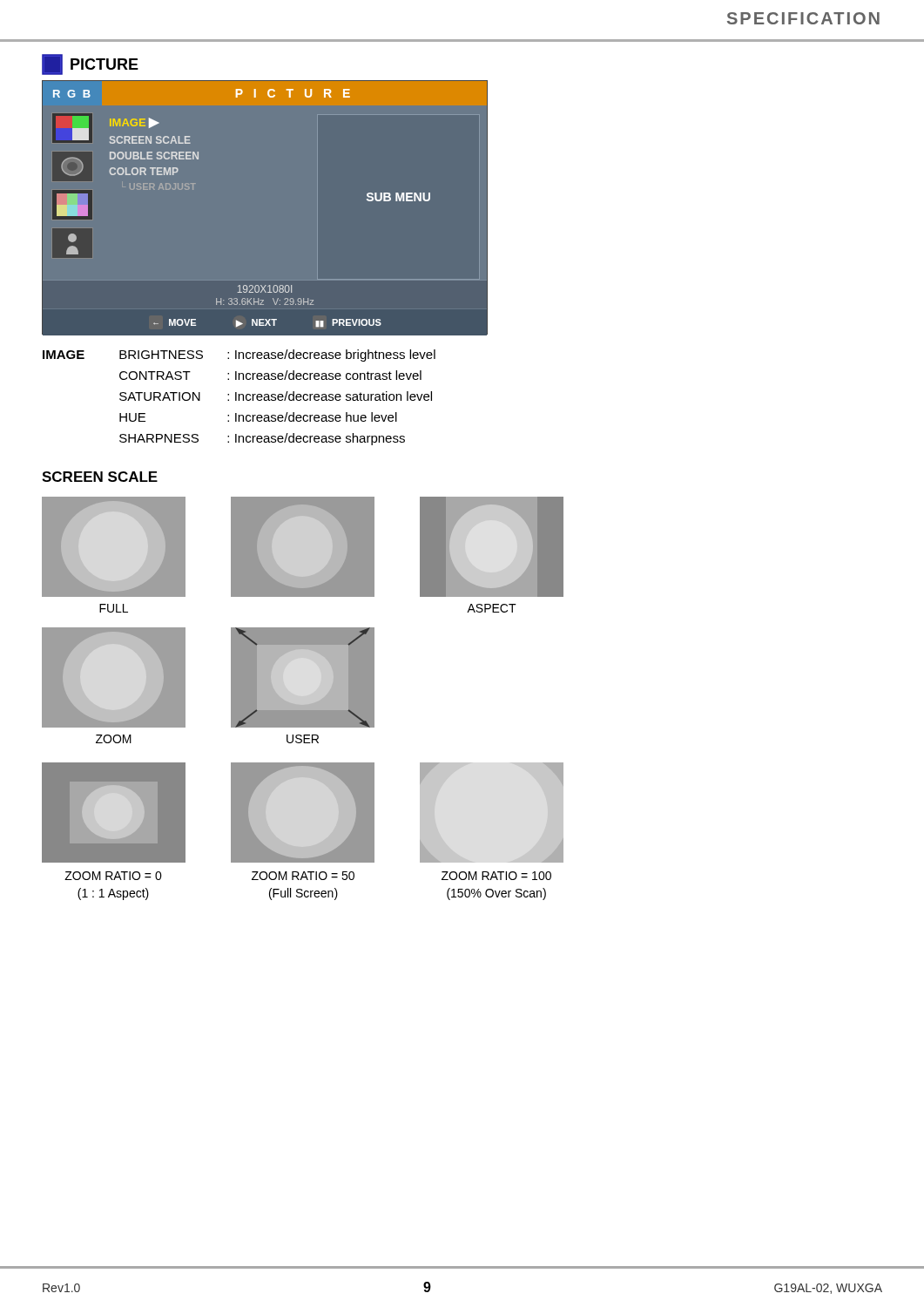The height and width of the screenshot is (1307, 924).
Task: Click on the screenshot
Action: 265,207
